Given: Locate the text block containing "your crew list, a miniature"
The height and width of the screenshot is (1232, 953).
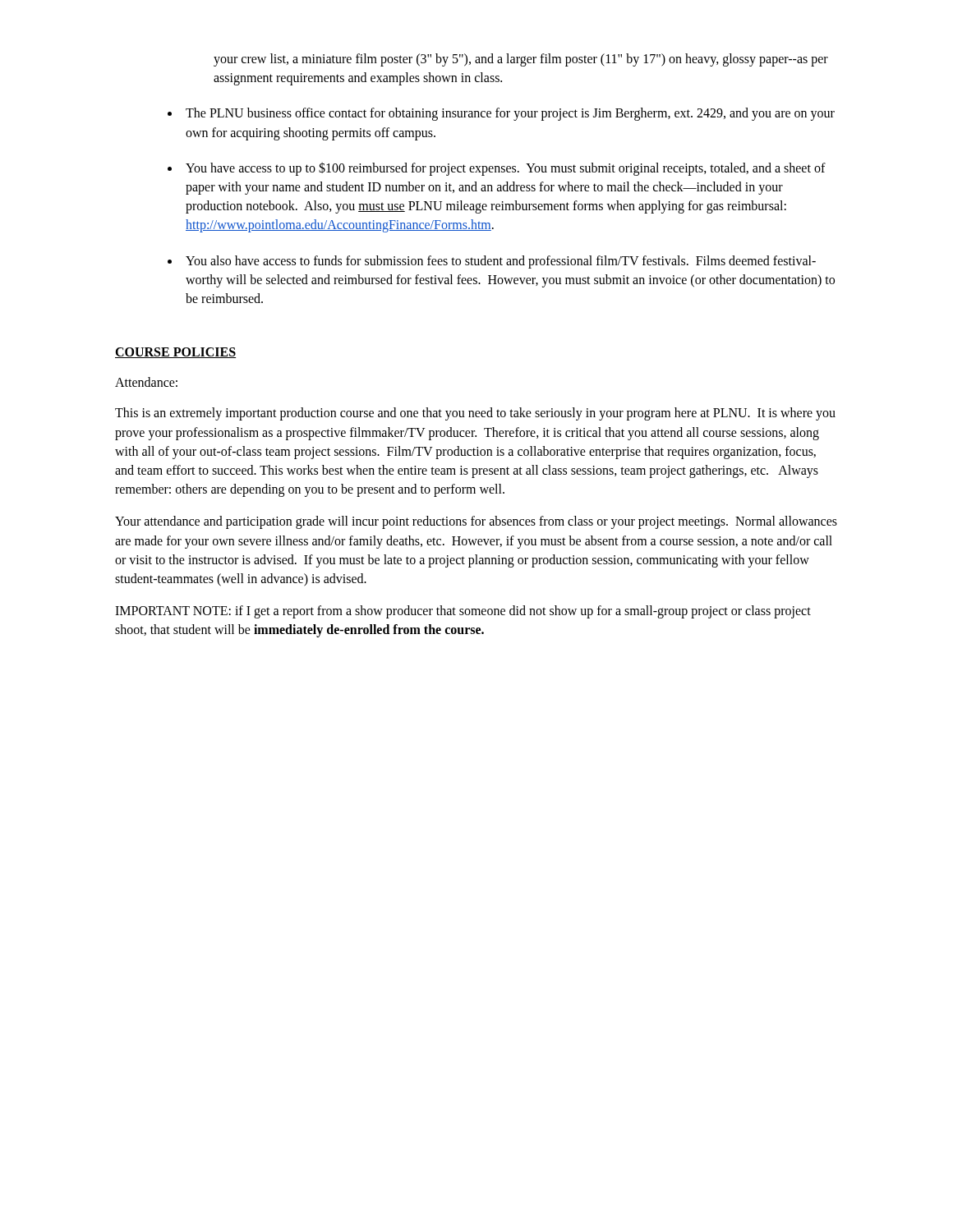Looking at the screenshot, I should [x=521, y=68].
